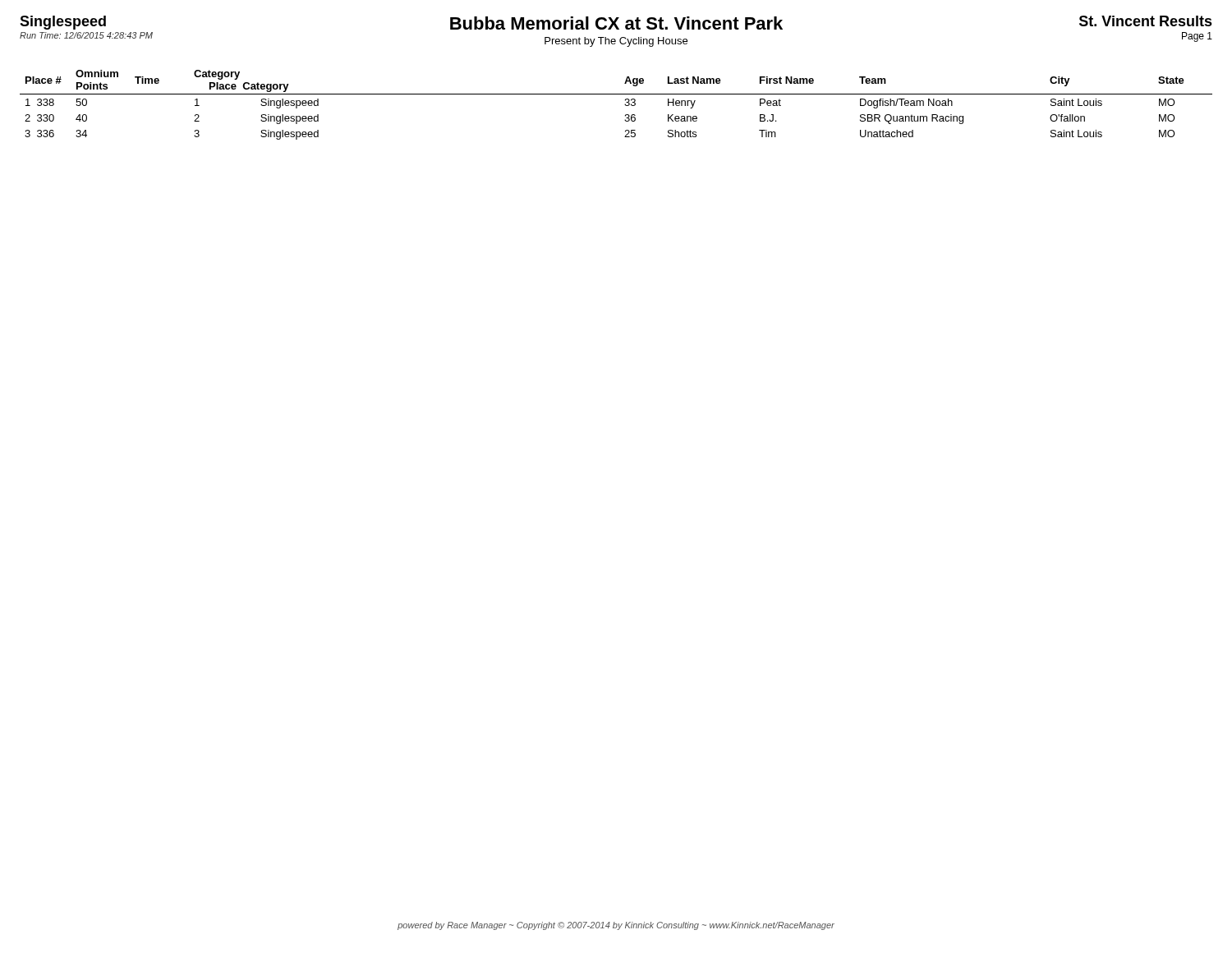Click where it says "Page 1"
Image resolution: width=1232 pixels, height=953 pixels.
[1197, 36]
